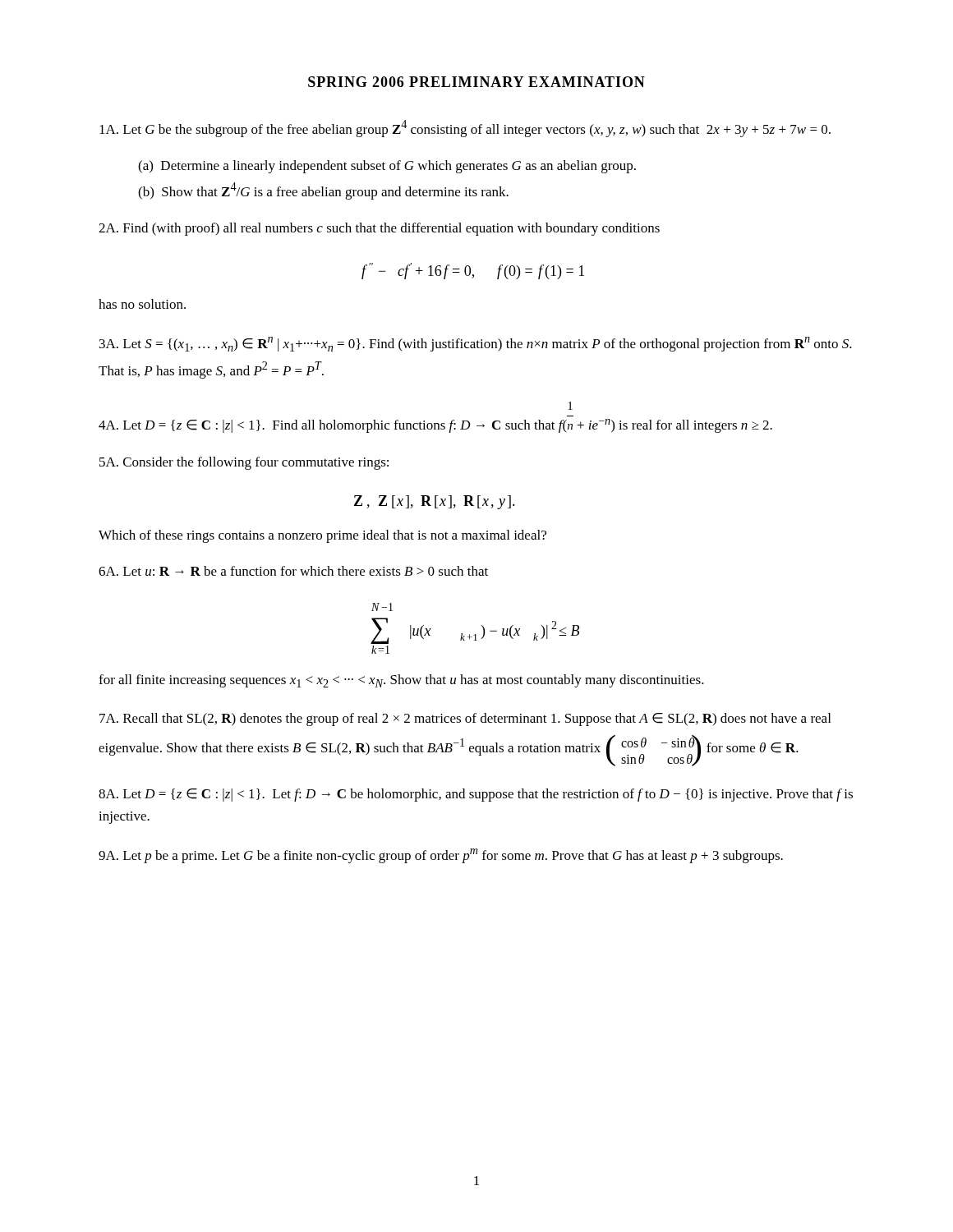Image resolution: width=953 pixels, height=1232 pixels.
Task: Navigate to the text block starting "9A. Let p be a prime."
Action: [441, 853]
